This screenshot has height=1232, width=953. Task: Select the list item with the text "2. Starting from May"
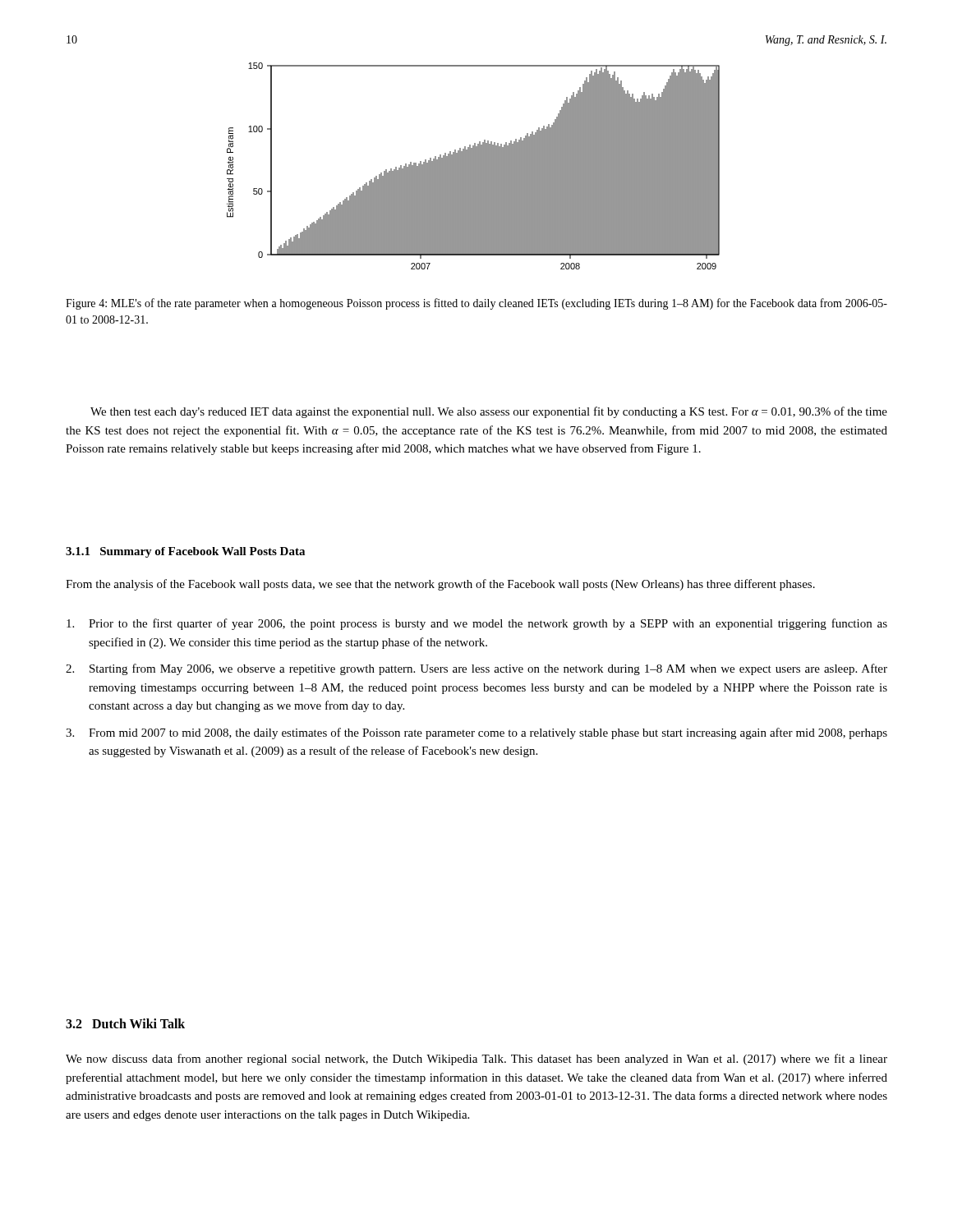pyautogui.click(x=476, y=687)
